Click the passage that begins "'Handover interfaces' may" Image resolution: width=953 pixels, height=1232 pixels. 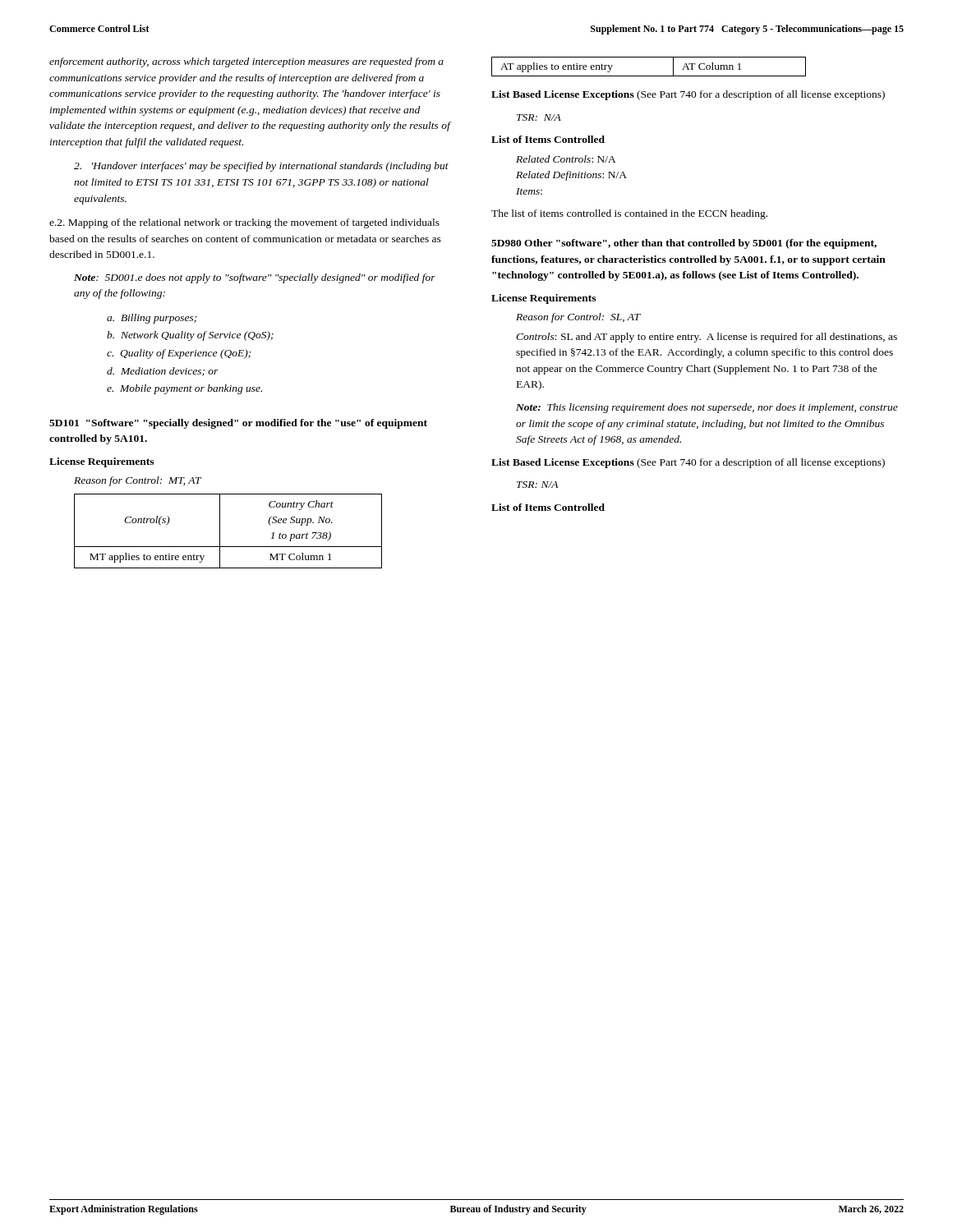click(x=263, y=182)
